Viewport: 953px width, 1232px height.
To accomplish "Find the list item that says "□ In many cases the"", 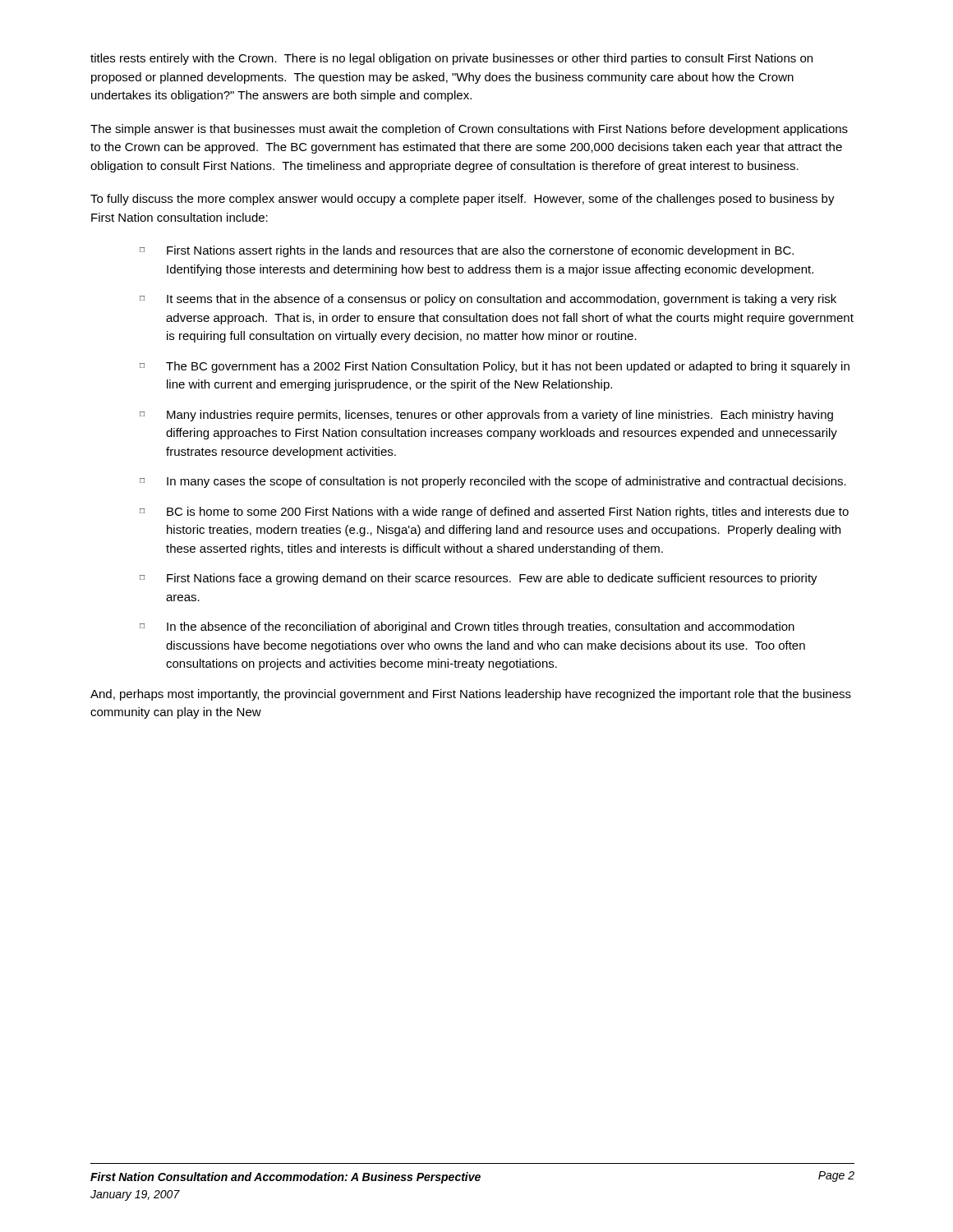I will (497, 481).
